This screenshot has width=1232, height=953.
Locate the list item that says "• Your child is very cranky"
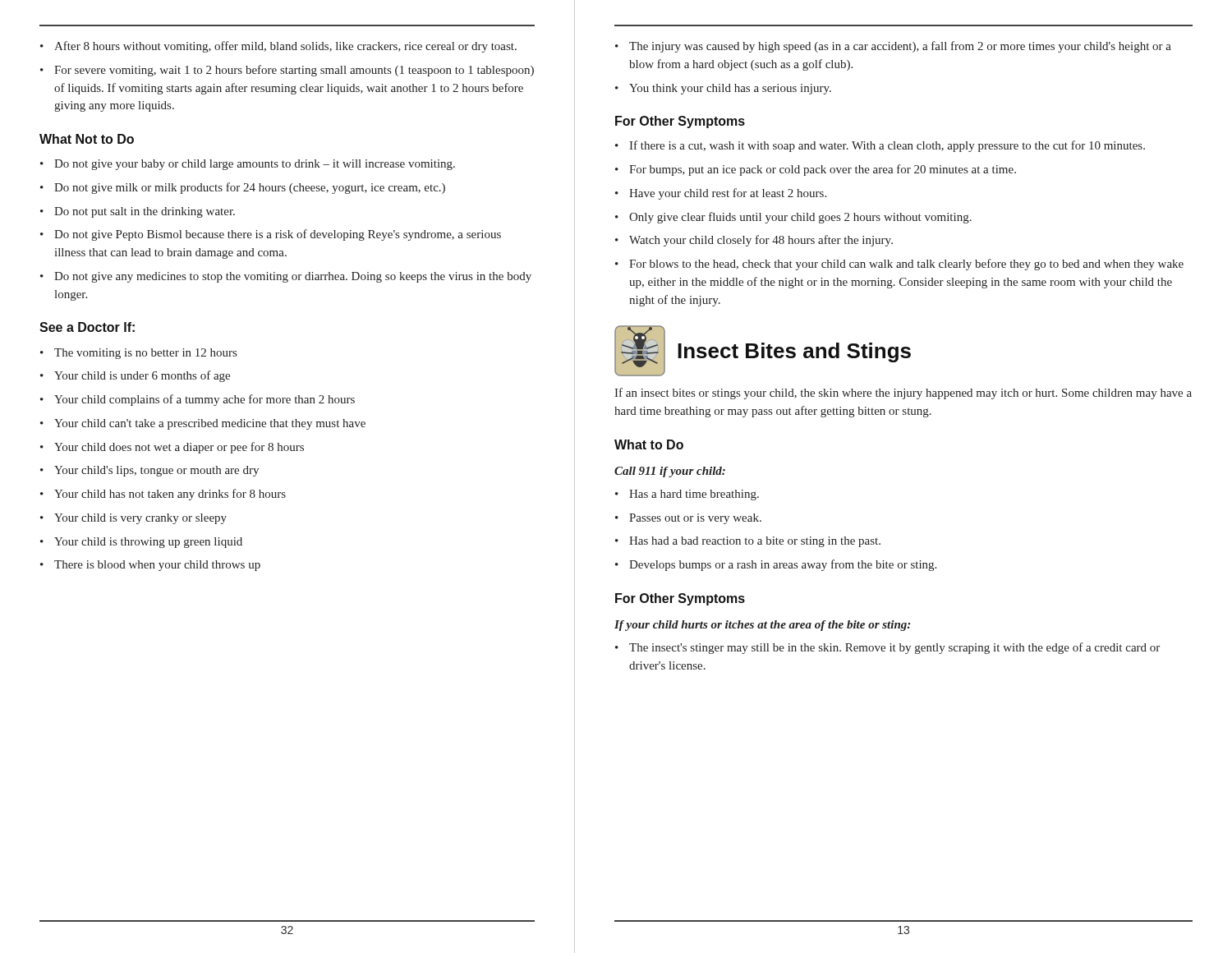tap(133, 519)
